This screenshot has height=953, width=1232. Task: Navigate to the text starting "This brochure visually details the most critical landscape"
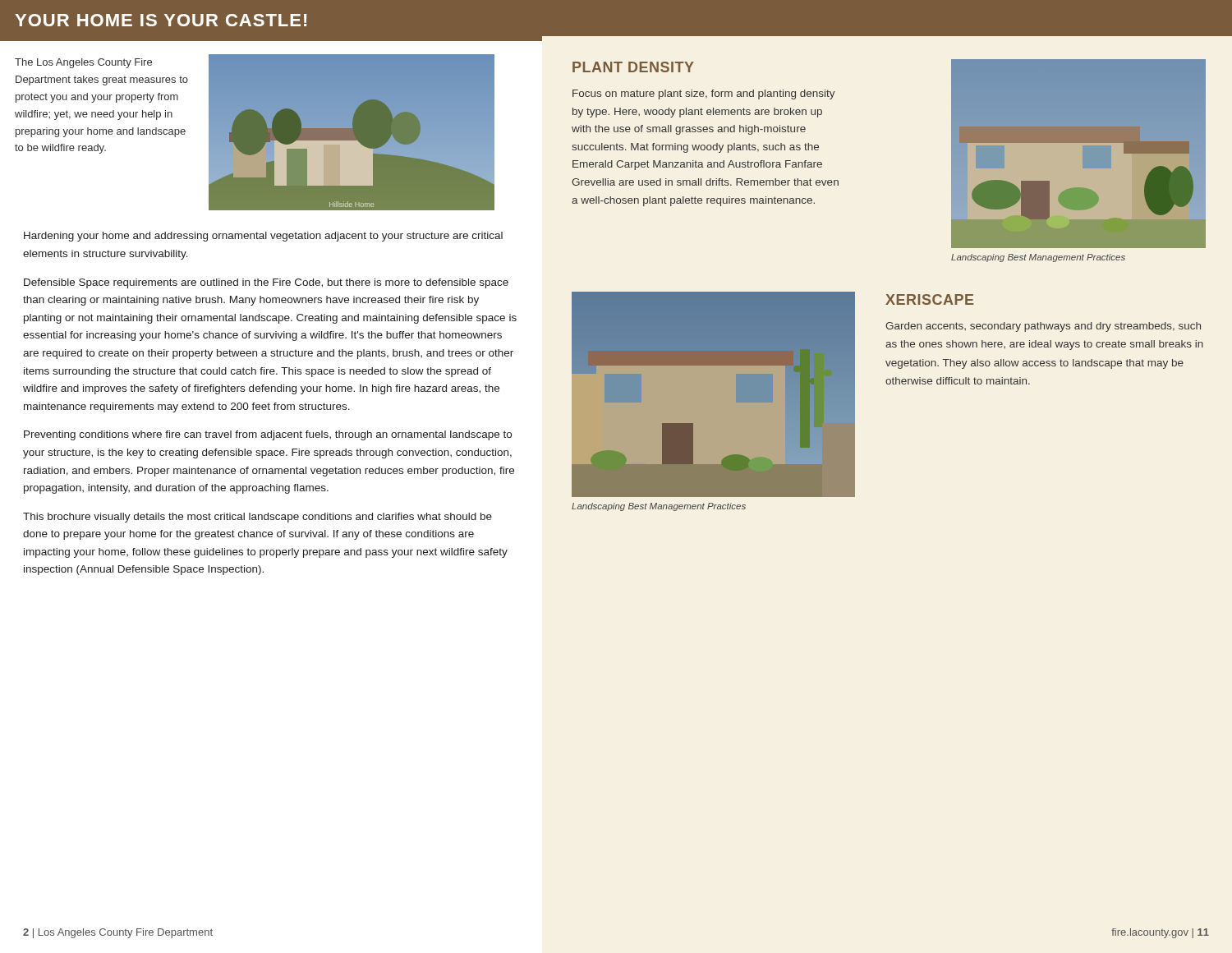pyautogui.click(x=271, y=543)
